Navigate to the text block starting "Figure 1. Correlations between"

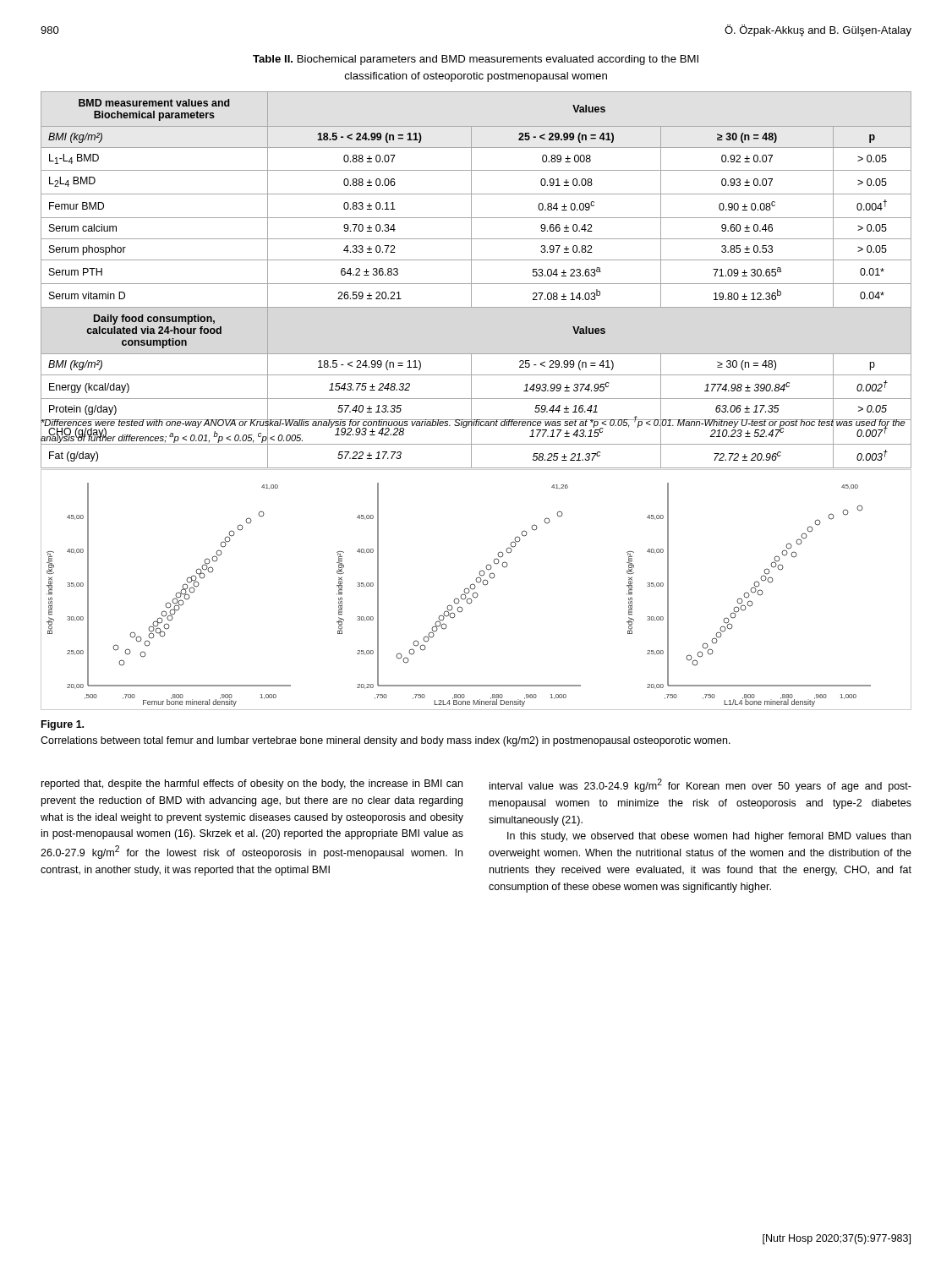[386, 733]
